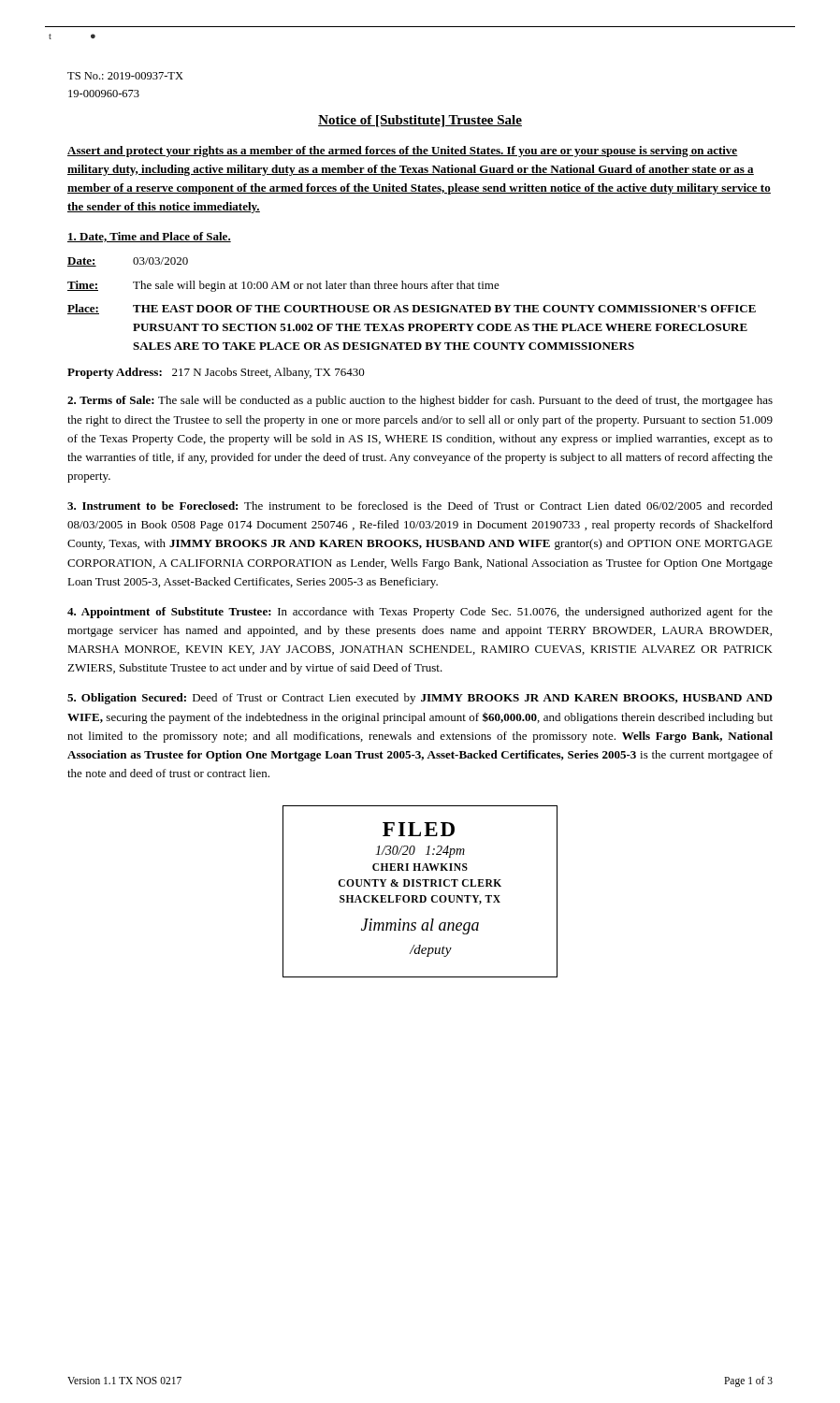Select the text block containing "Time: The sale will begin at 10:00 AM"
Screen dimensions: 1403x840
(420, 285)
